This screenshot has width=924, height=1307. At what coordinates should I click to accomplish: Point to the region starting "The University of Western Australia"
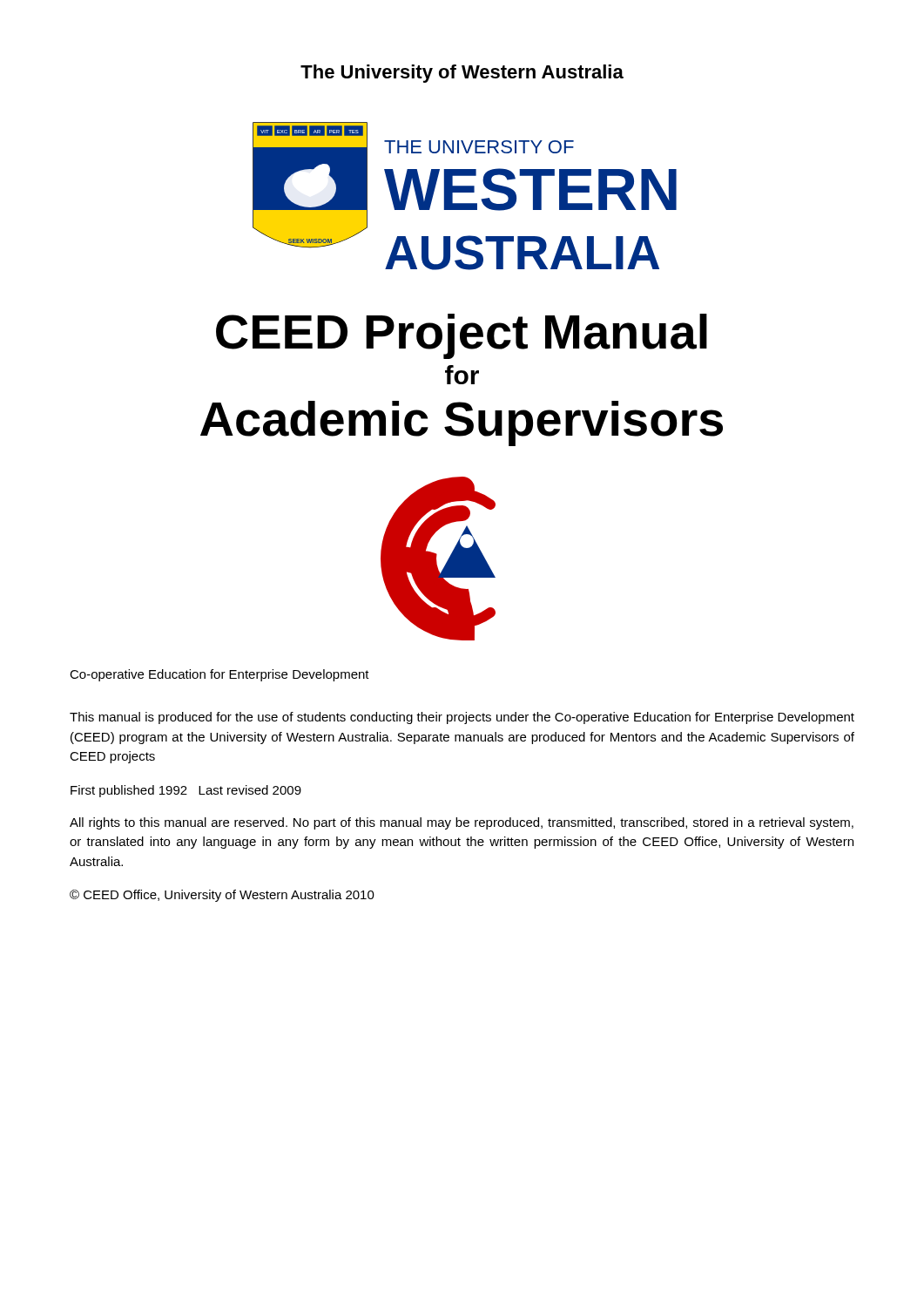point(462,72)
